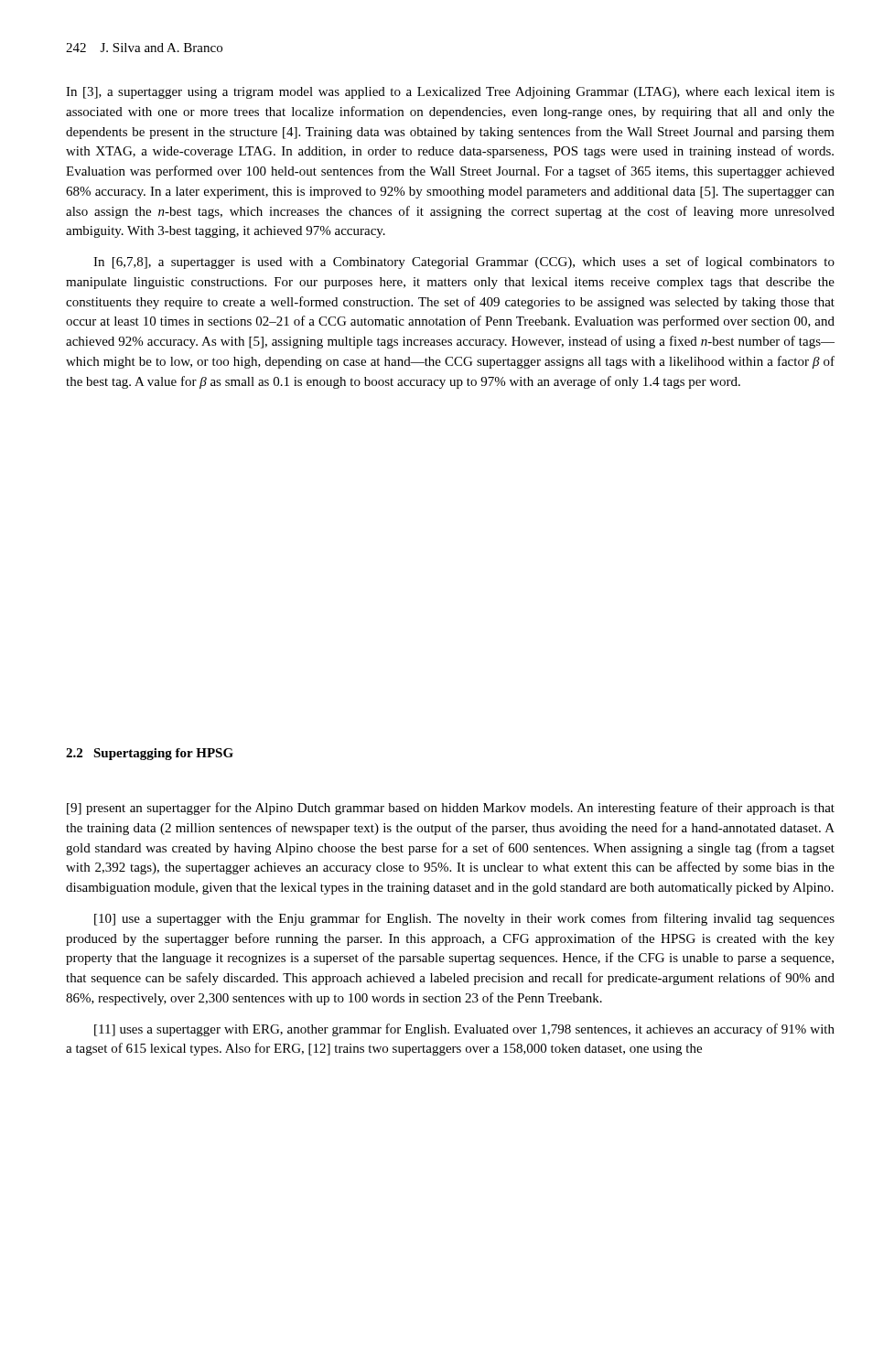Find the block on this page that starts "[9] present an"
The width and height of the screenshot is (894, 1372).
point(450,929)
